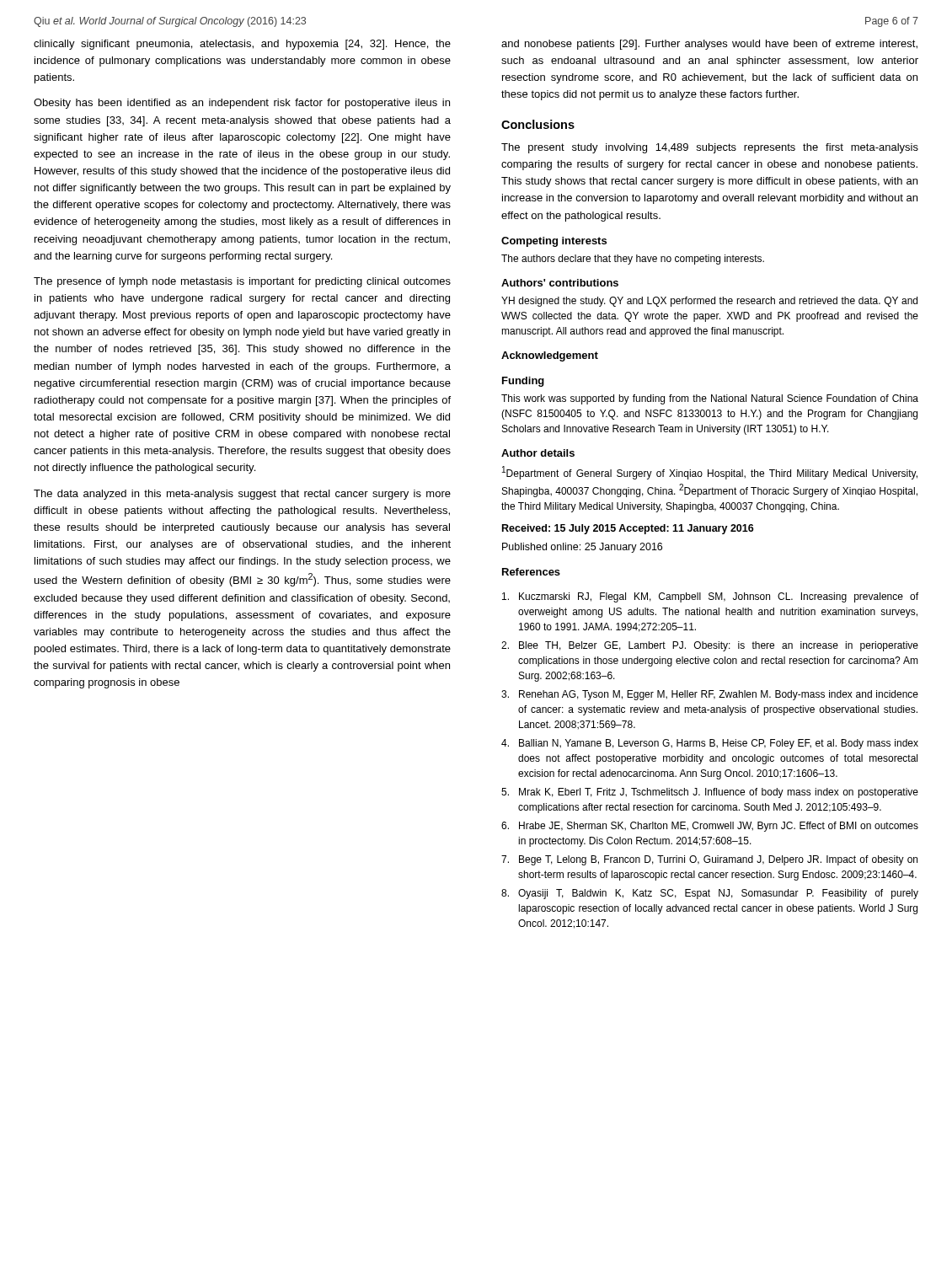Viewport: 952px width, 1264px height.
Task: Point to "Author details"
Action: (538, 453)
